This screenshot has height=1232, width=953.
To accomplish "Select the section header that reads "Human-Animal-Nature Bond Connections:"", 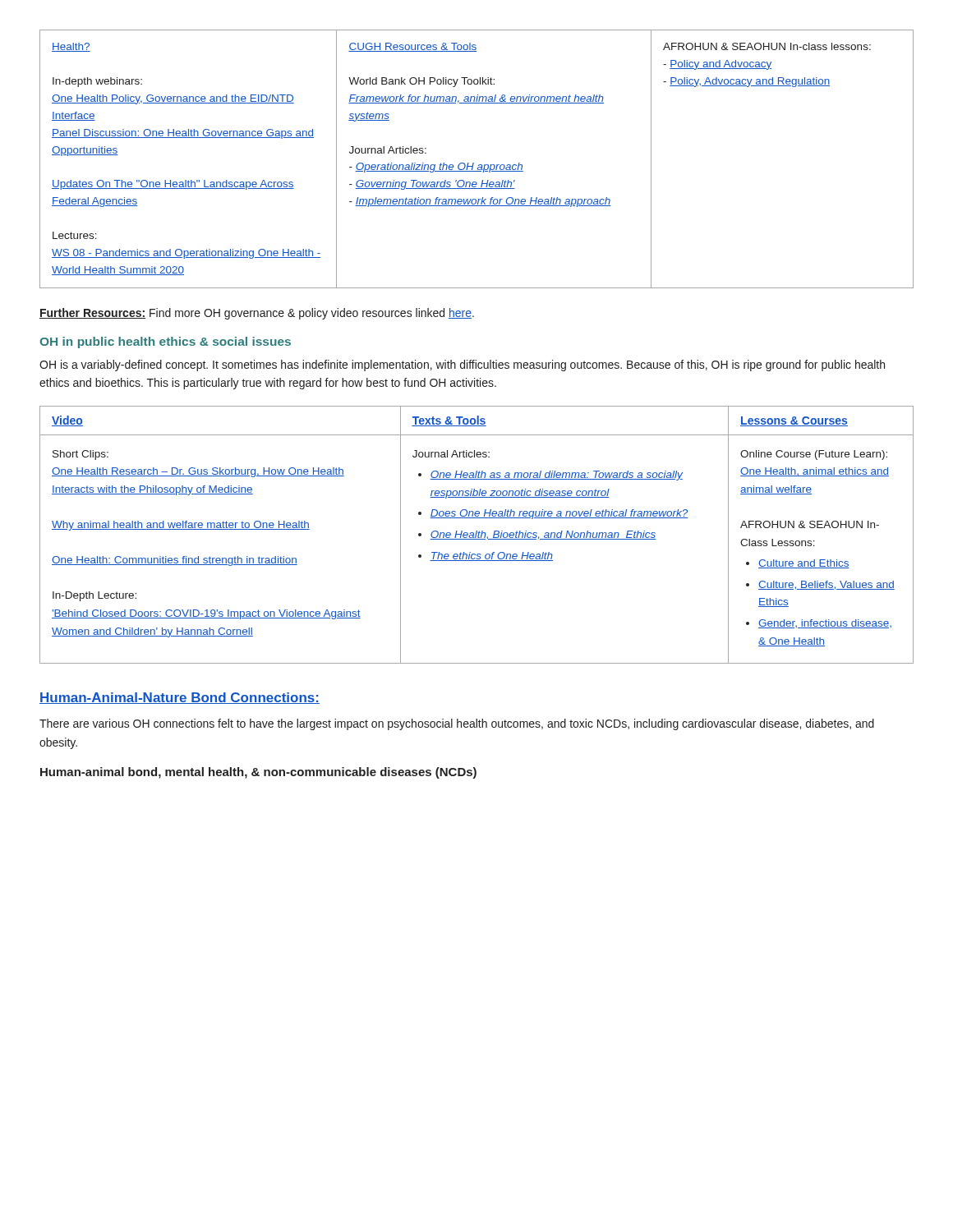I will [180, 698].
